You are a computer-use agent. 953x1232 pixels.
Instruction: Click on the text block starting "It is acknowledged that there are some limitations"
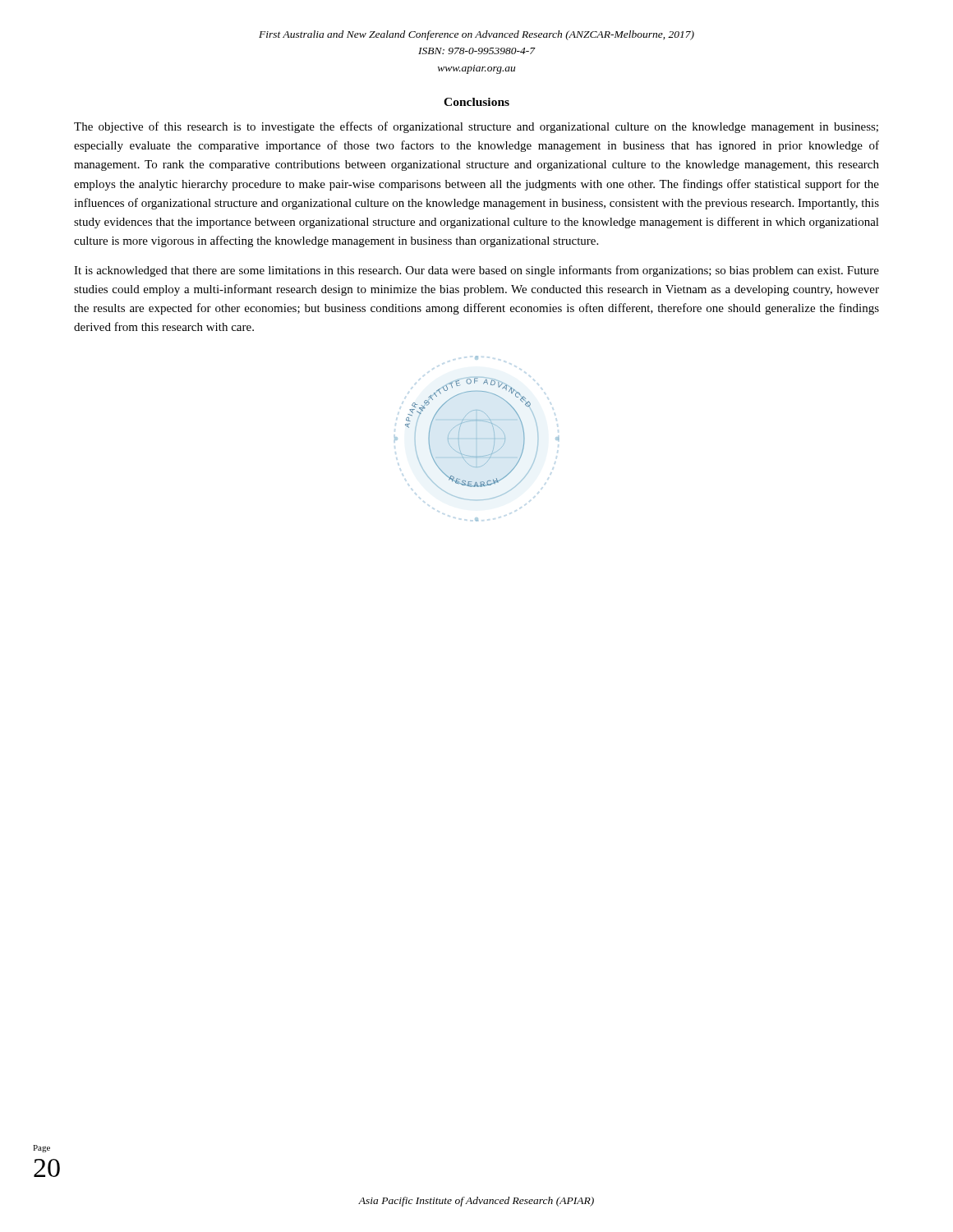coord(476,298)
